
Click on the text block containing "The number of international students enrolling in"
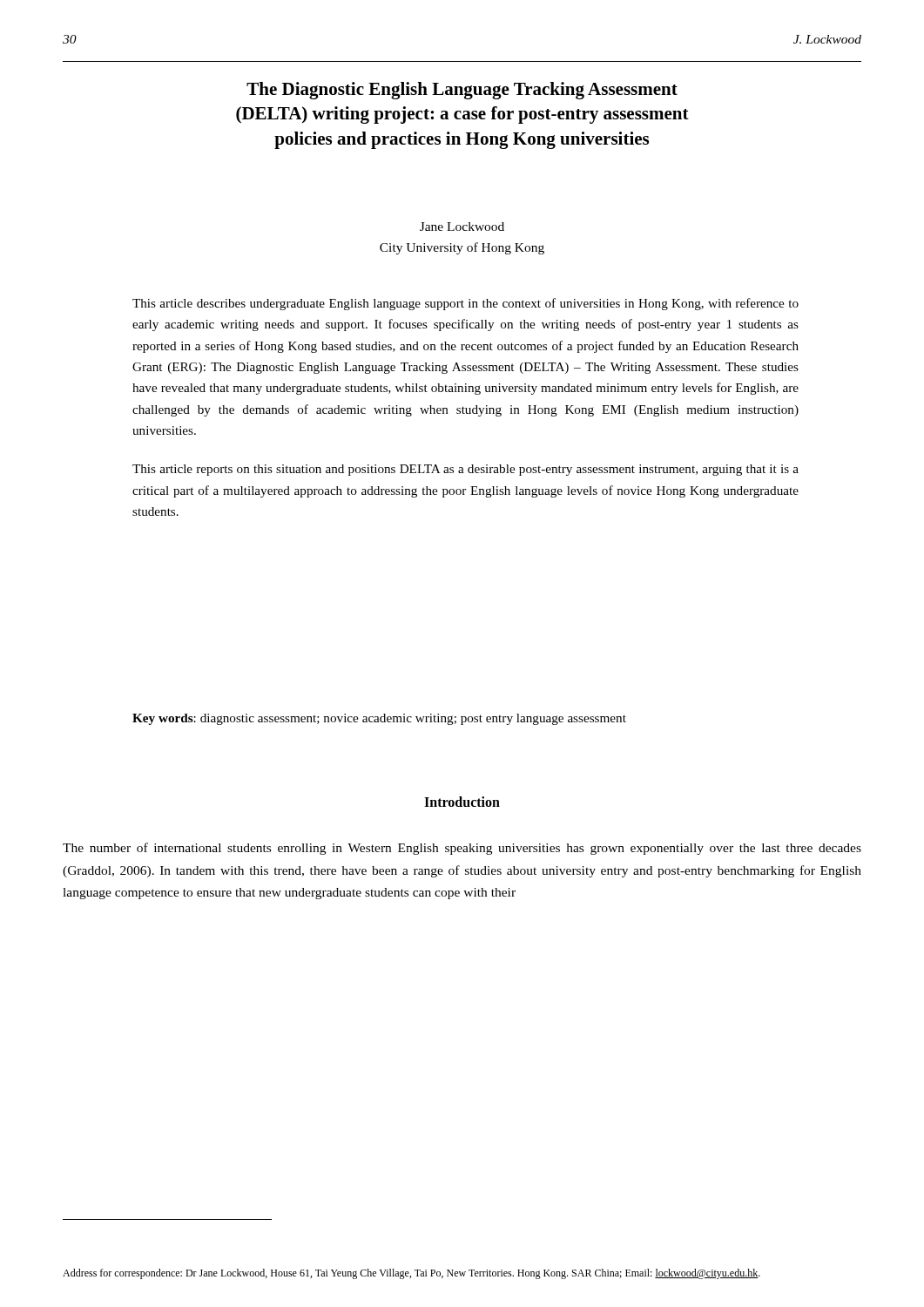click(462, 870)
